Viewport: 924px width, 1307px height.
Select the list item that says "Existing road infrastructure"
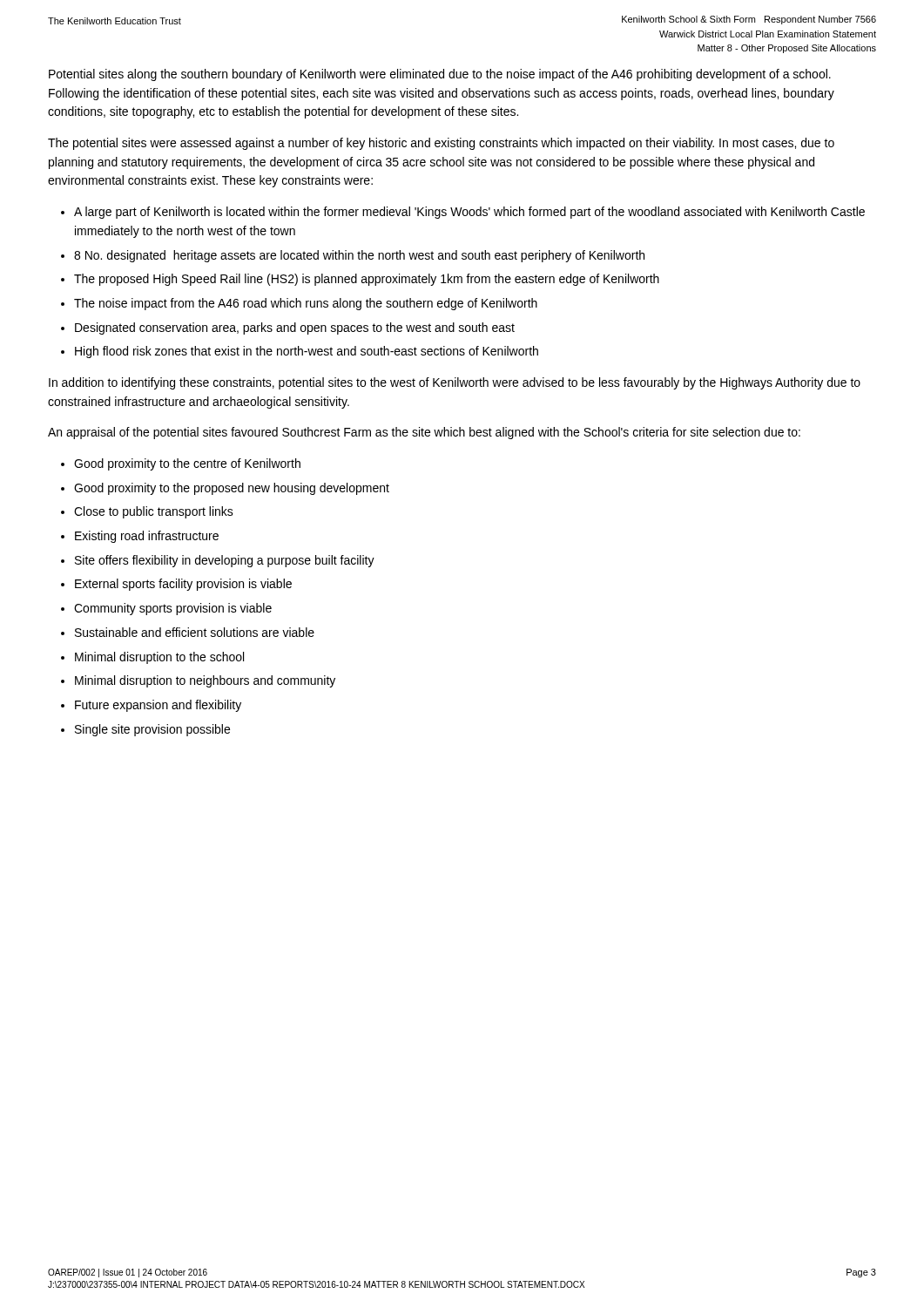coord(147,536)
